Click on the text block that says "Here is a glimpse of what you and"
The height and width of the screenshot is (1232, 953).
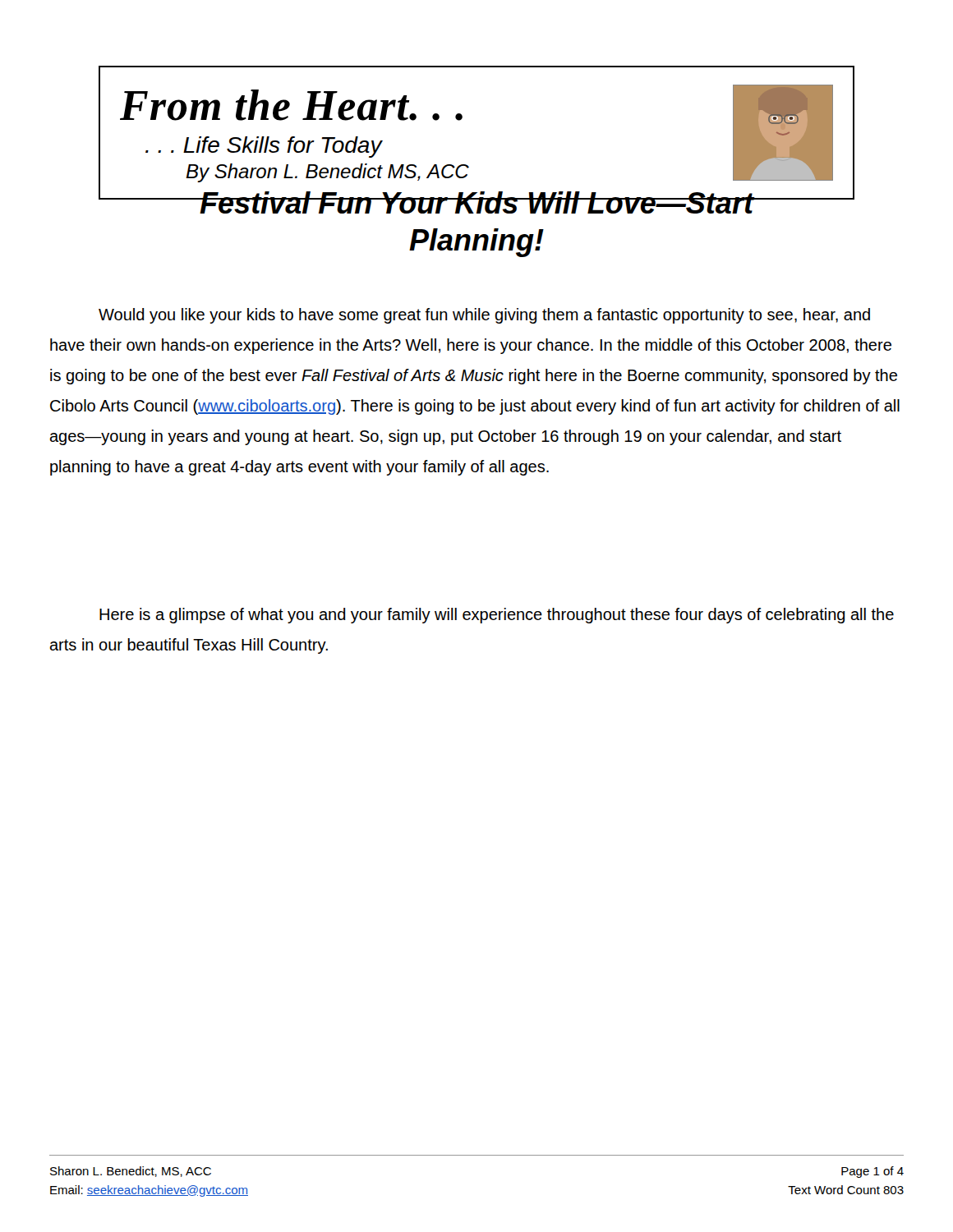(476, 630)
